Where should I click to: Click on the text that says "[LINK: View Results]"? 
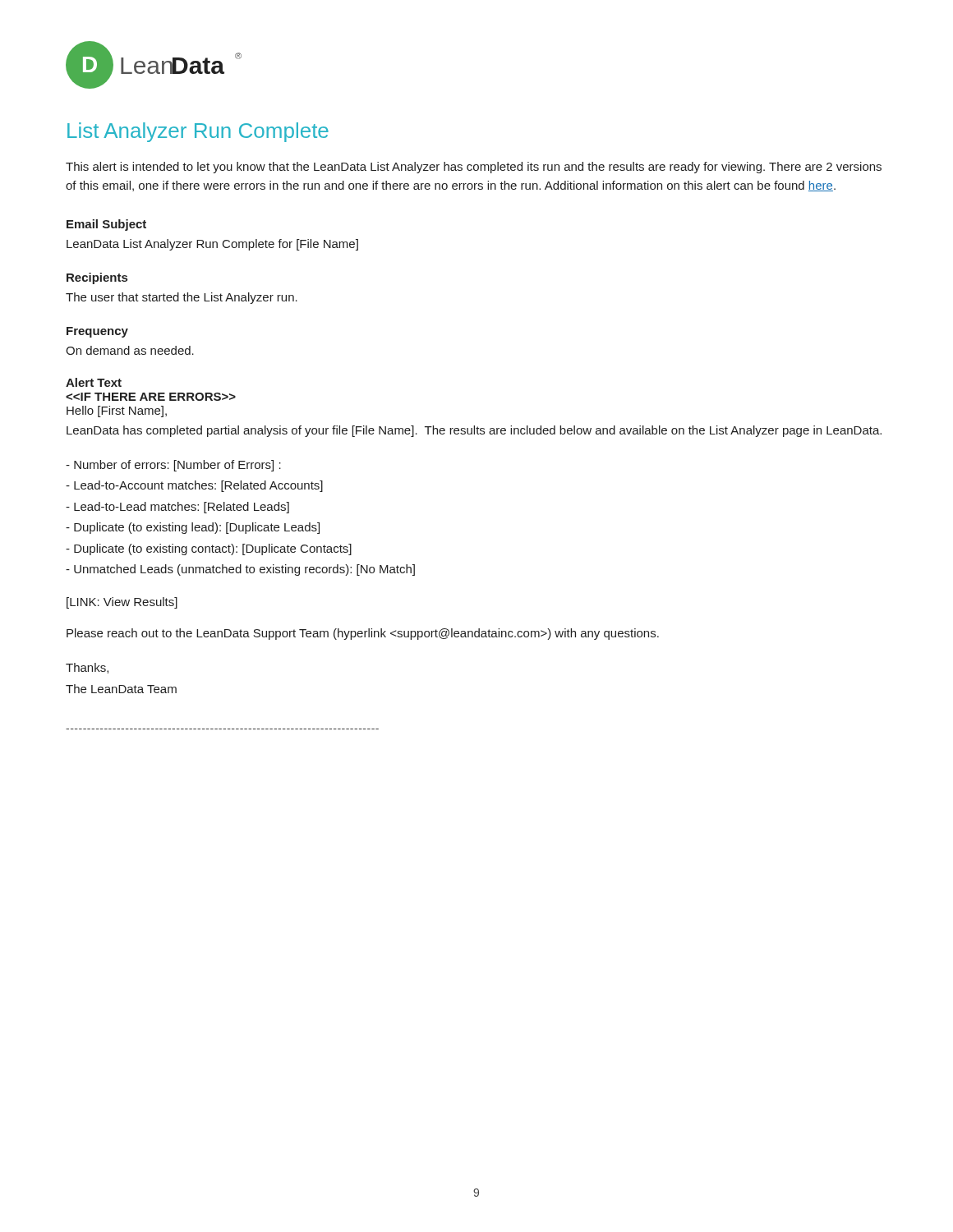coord(122,601)
